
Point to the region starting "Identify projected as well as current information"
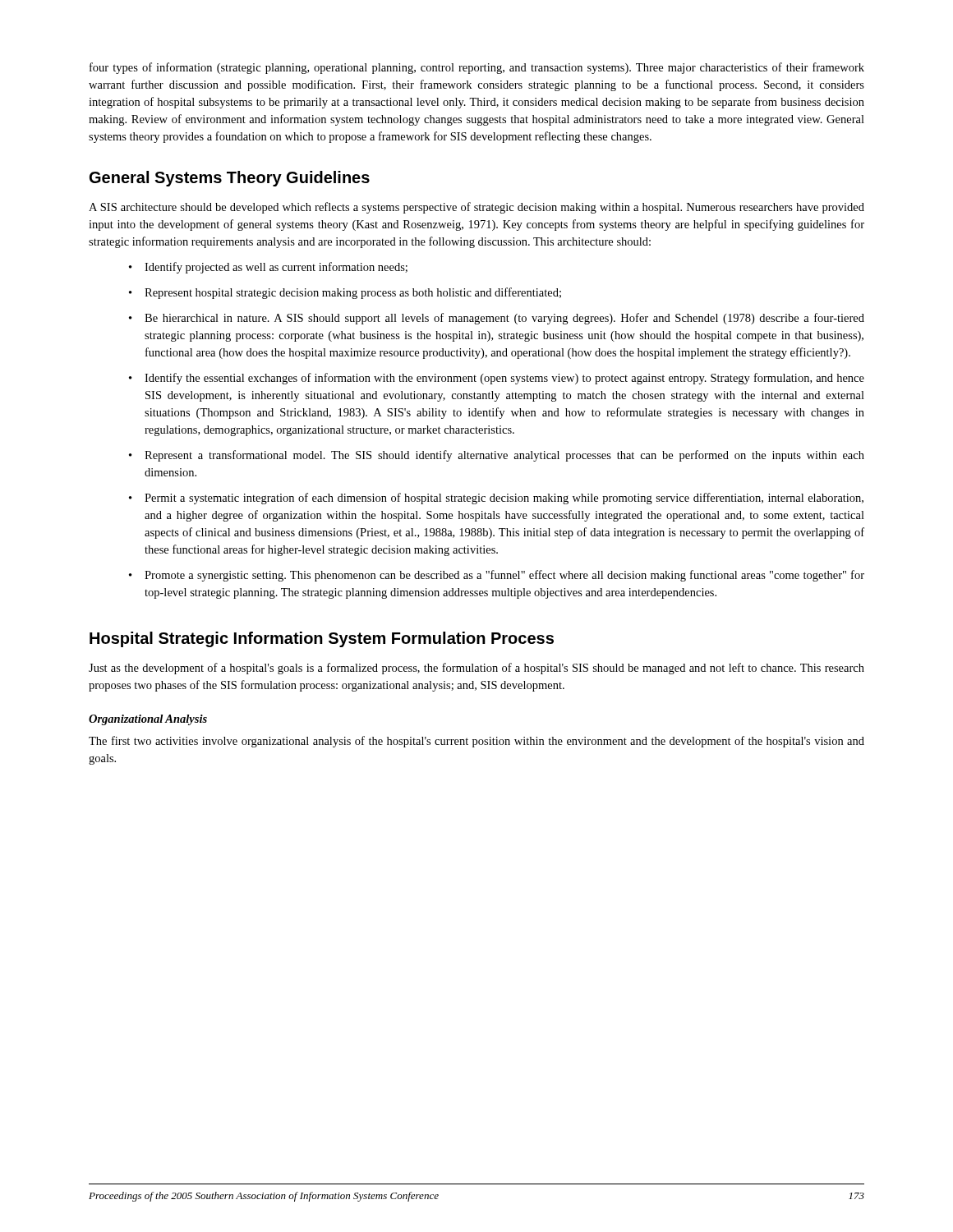[x=276, y=267]
